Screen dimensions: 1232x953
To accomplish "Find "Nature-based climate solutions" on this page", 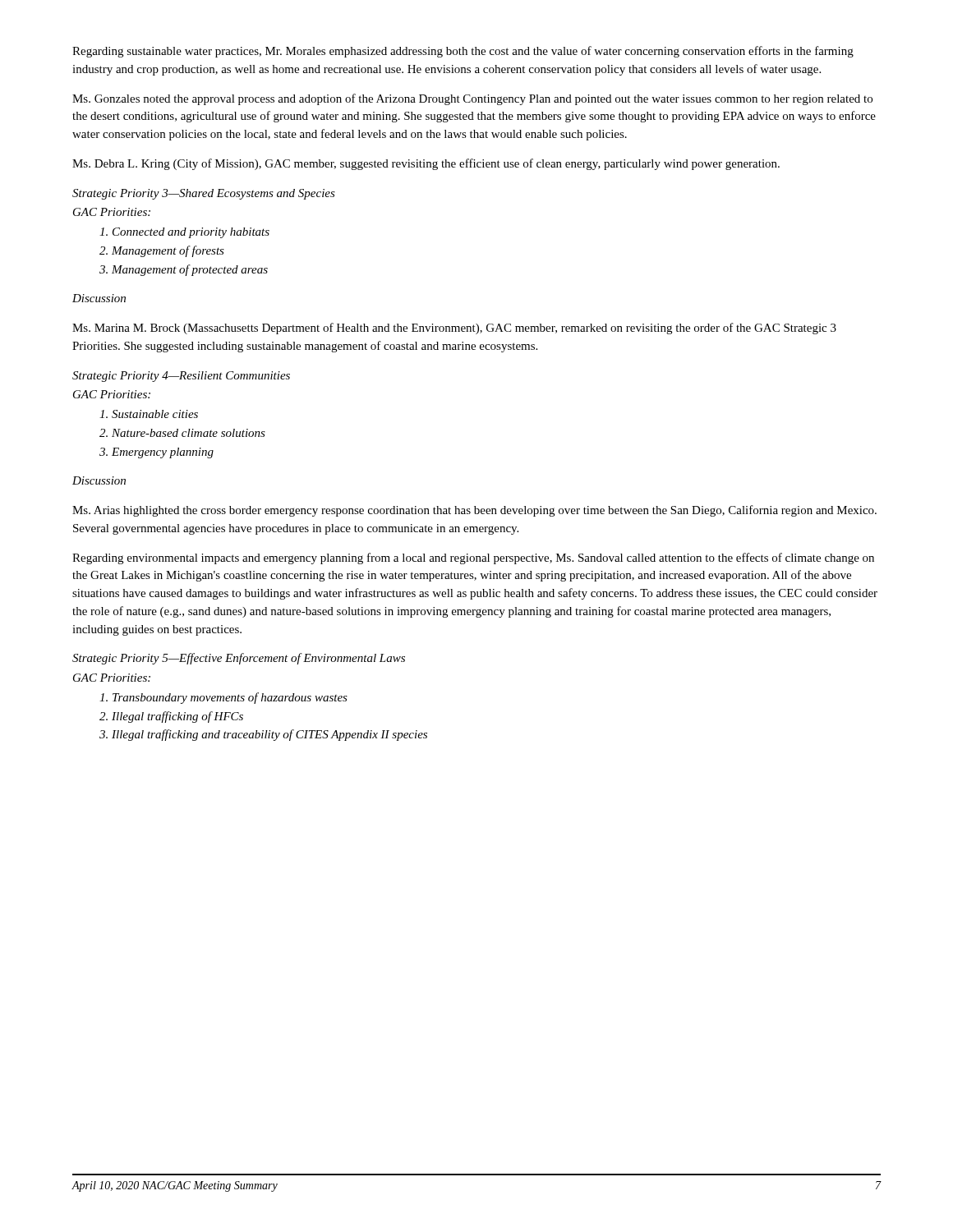I will coord(189,433).
